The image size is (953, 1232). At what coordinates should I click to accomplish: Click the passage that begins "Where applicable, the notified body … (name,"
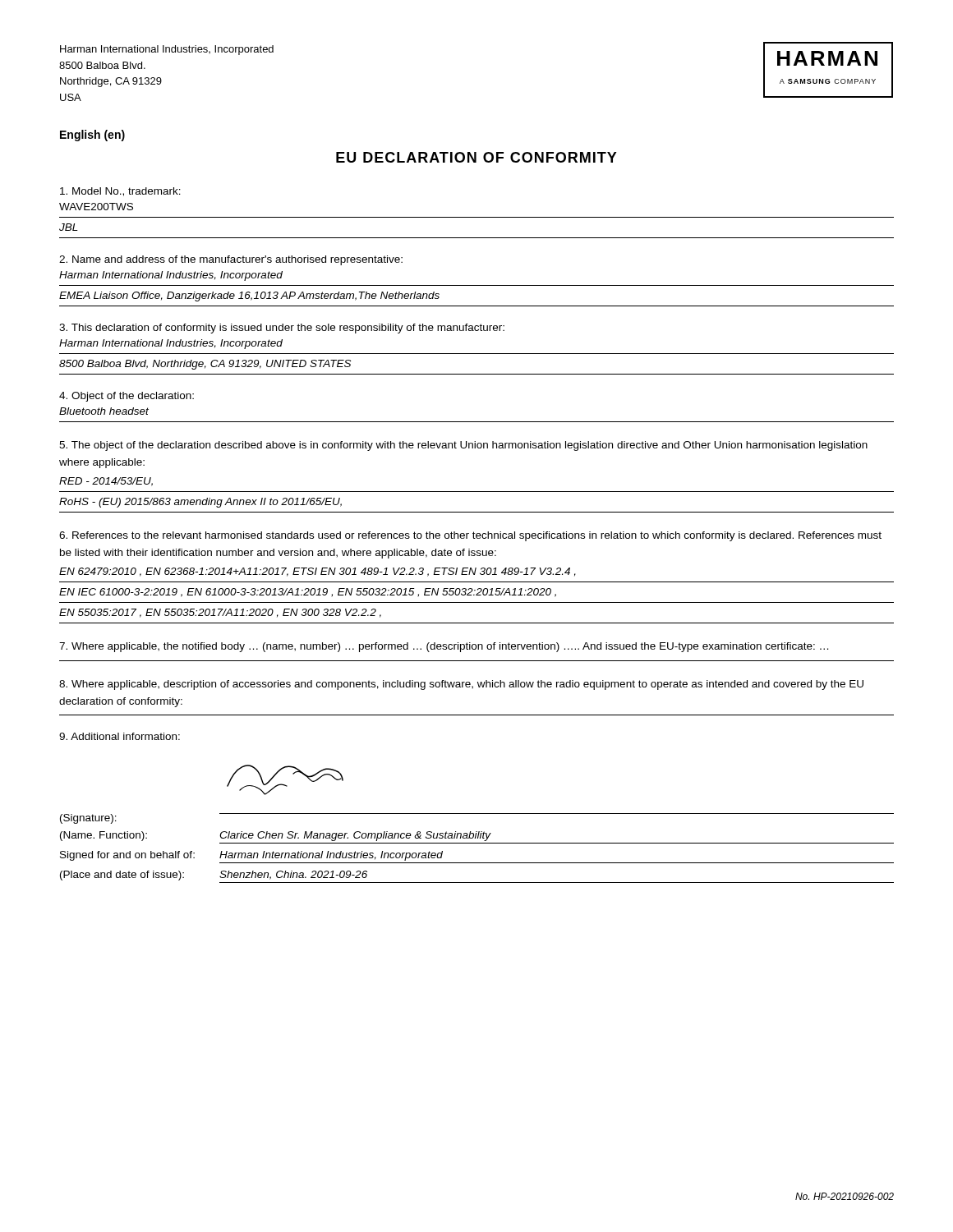point(476,649)
